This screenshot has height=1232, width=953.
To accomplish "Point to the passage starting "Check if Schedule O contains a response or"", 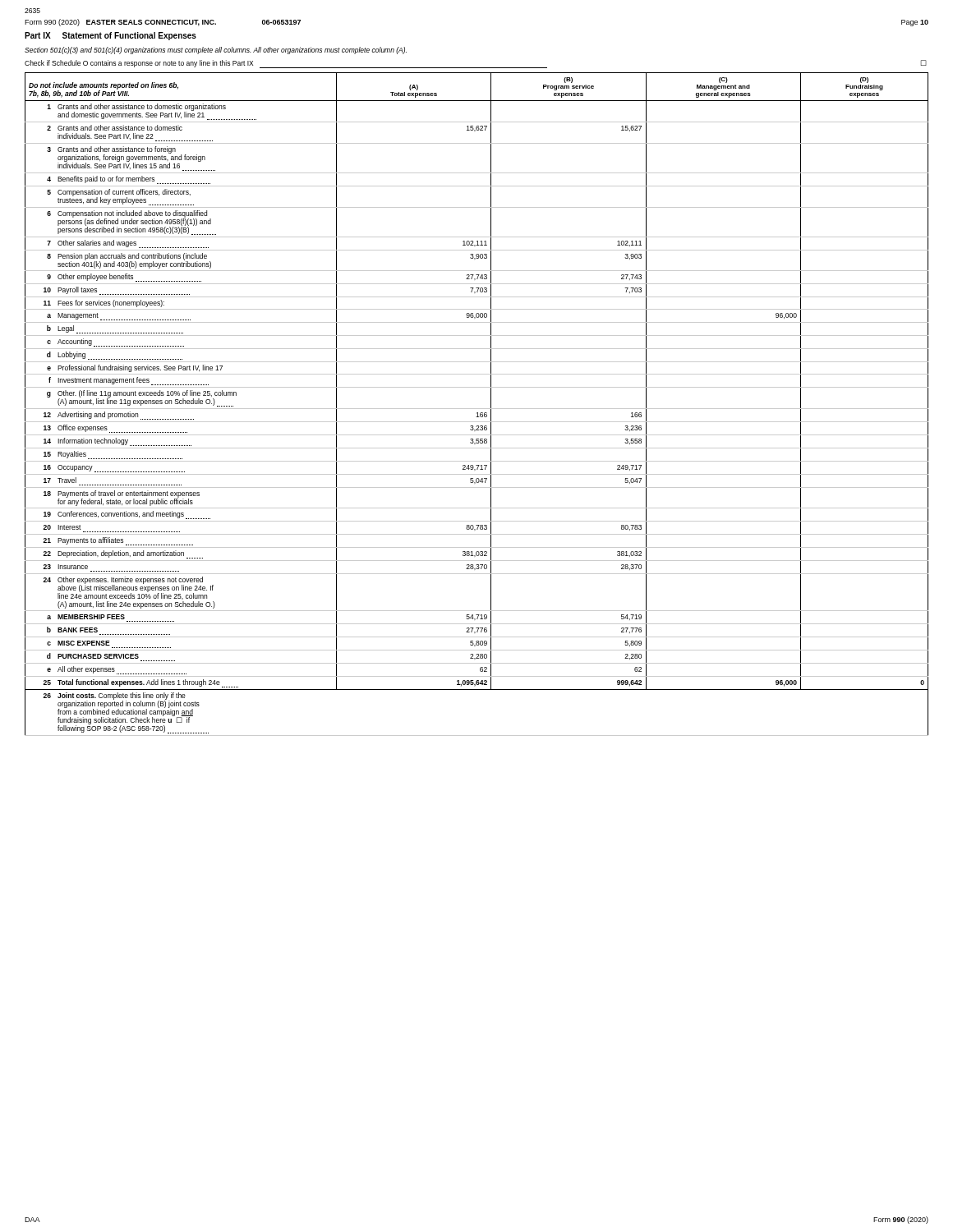I will pos(476,64).
